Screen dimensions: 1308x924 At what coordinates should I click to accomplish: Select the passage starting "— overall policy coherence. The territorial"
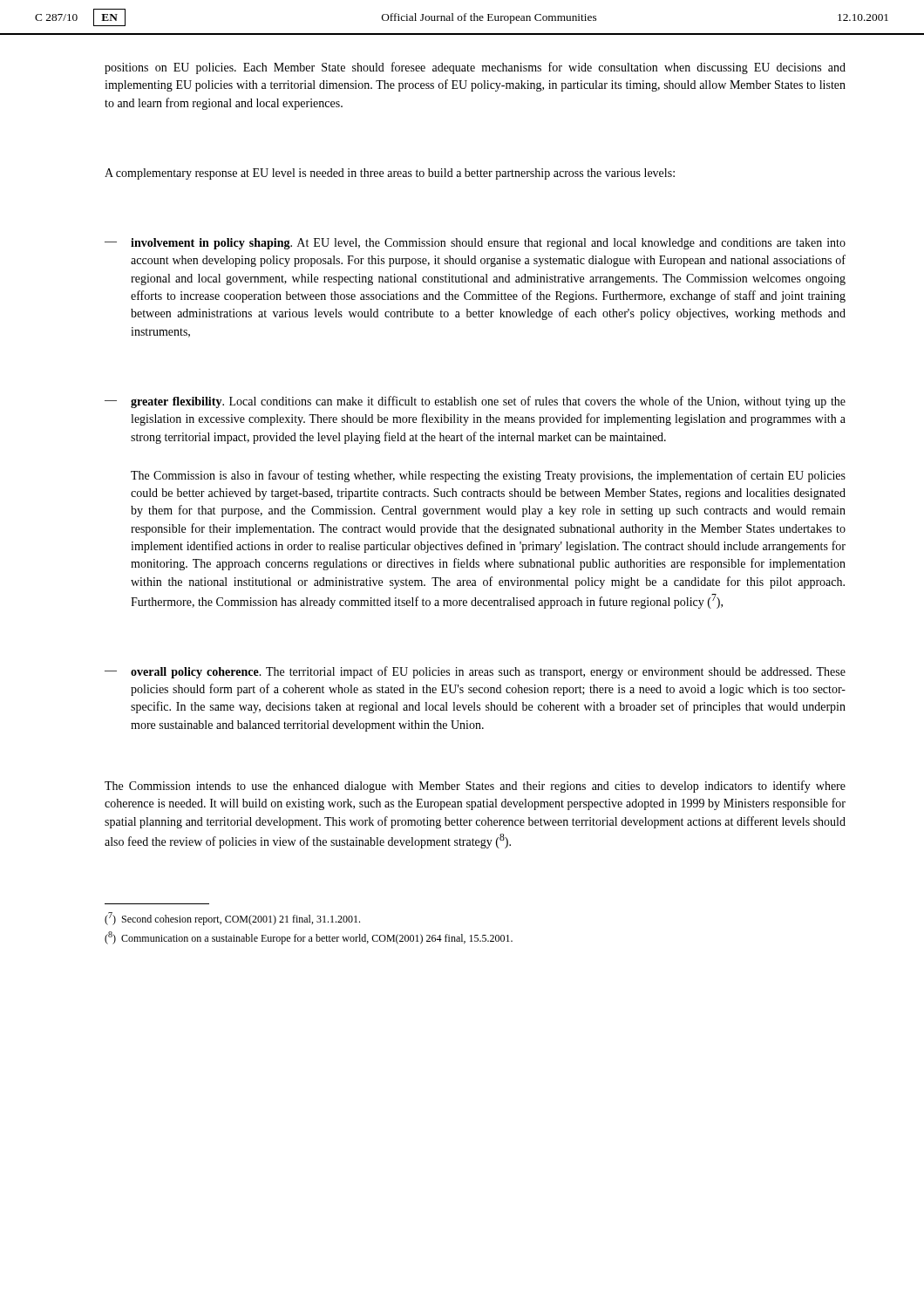tap(475, 699)
